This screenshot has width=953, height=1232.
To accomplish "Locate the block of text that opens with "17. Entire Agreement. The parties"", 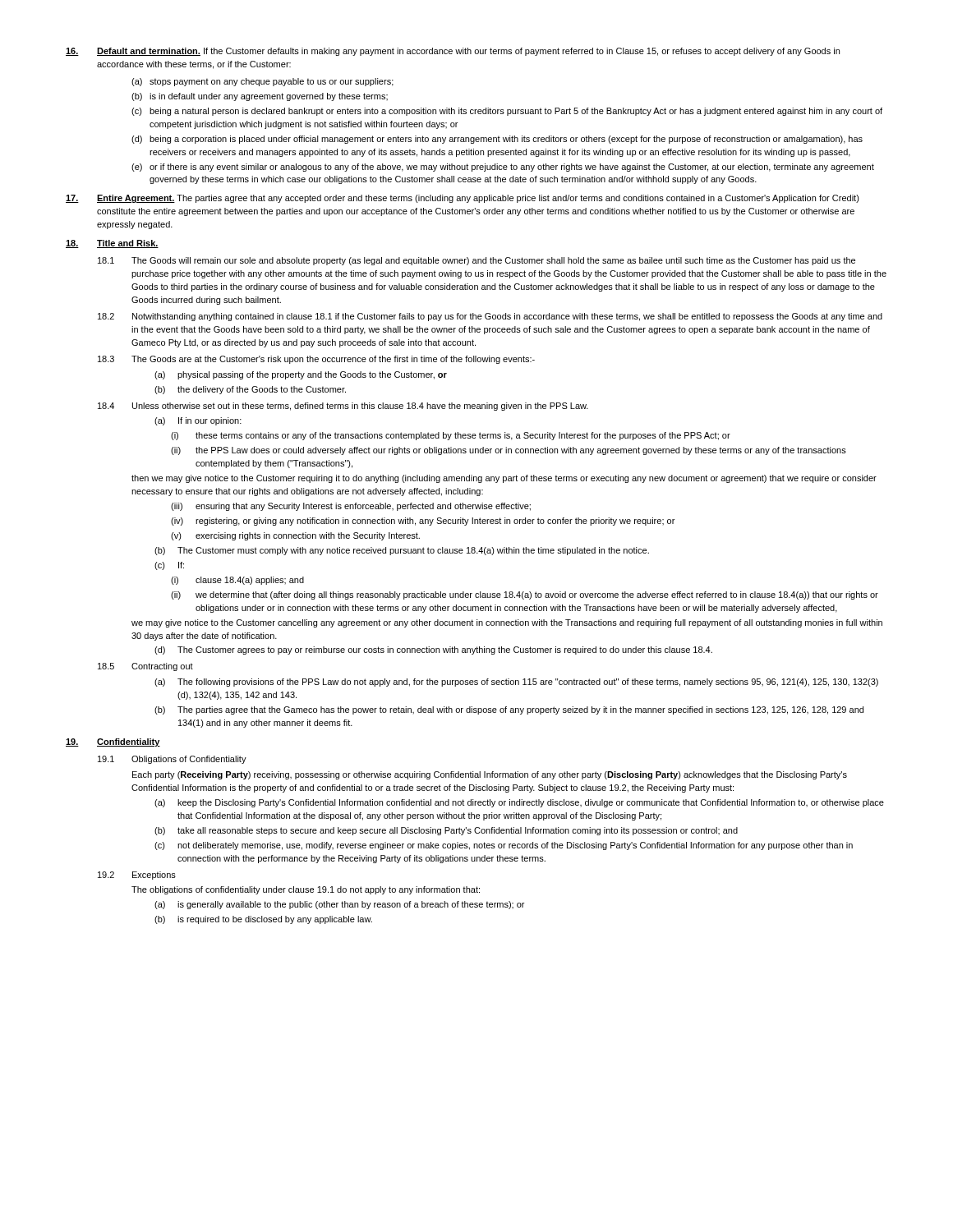I will coord(476,212).
